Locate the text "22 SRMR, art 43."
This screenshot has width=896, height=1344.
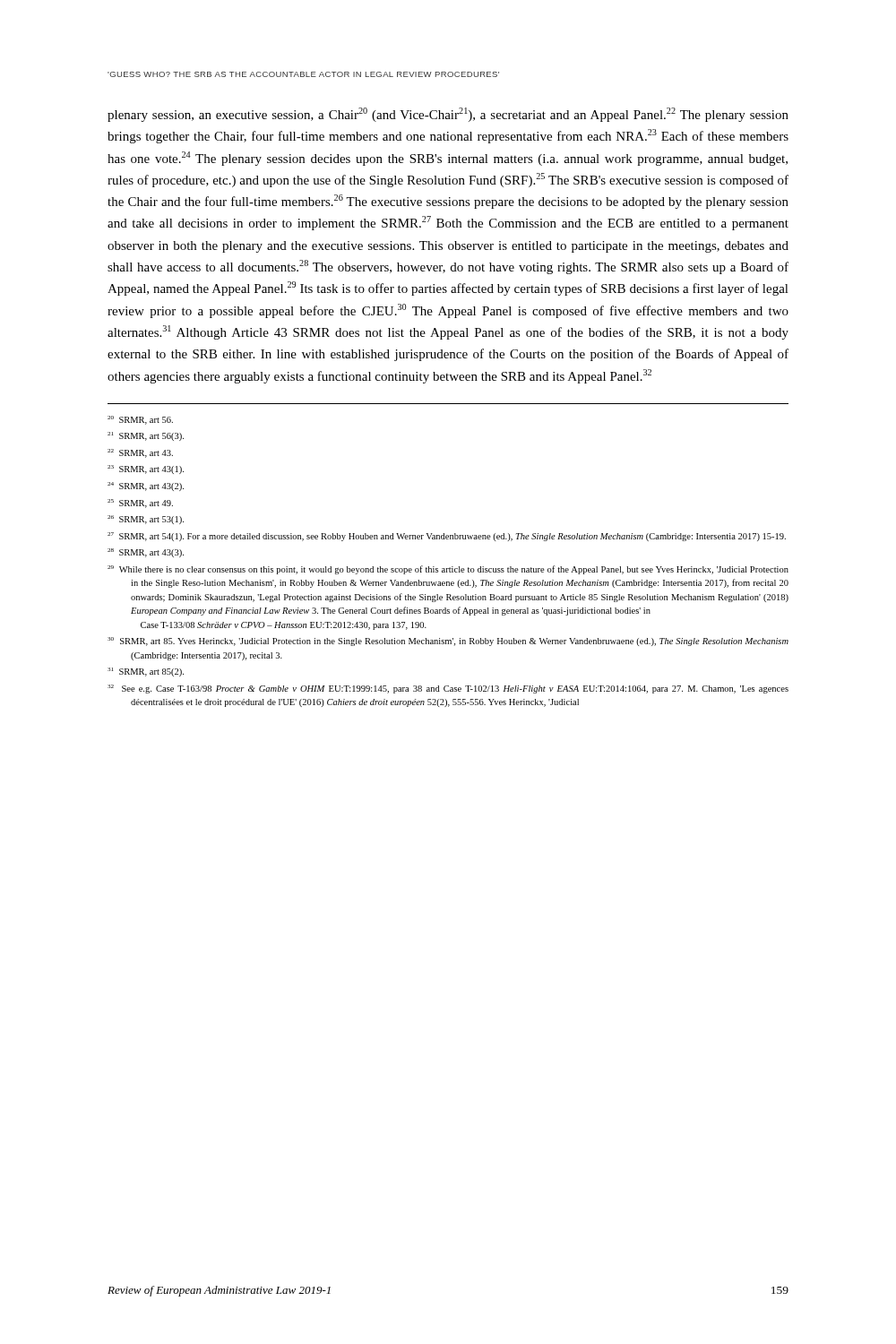coord(140,452)
